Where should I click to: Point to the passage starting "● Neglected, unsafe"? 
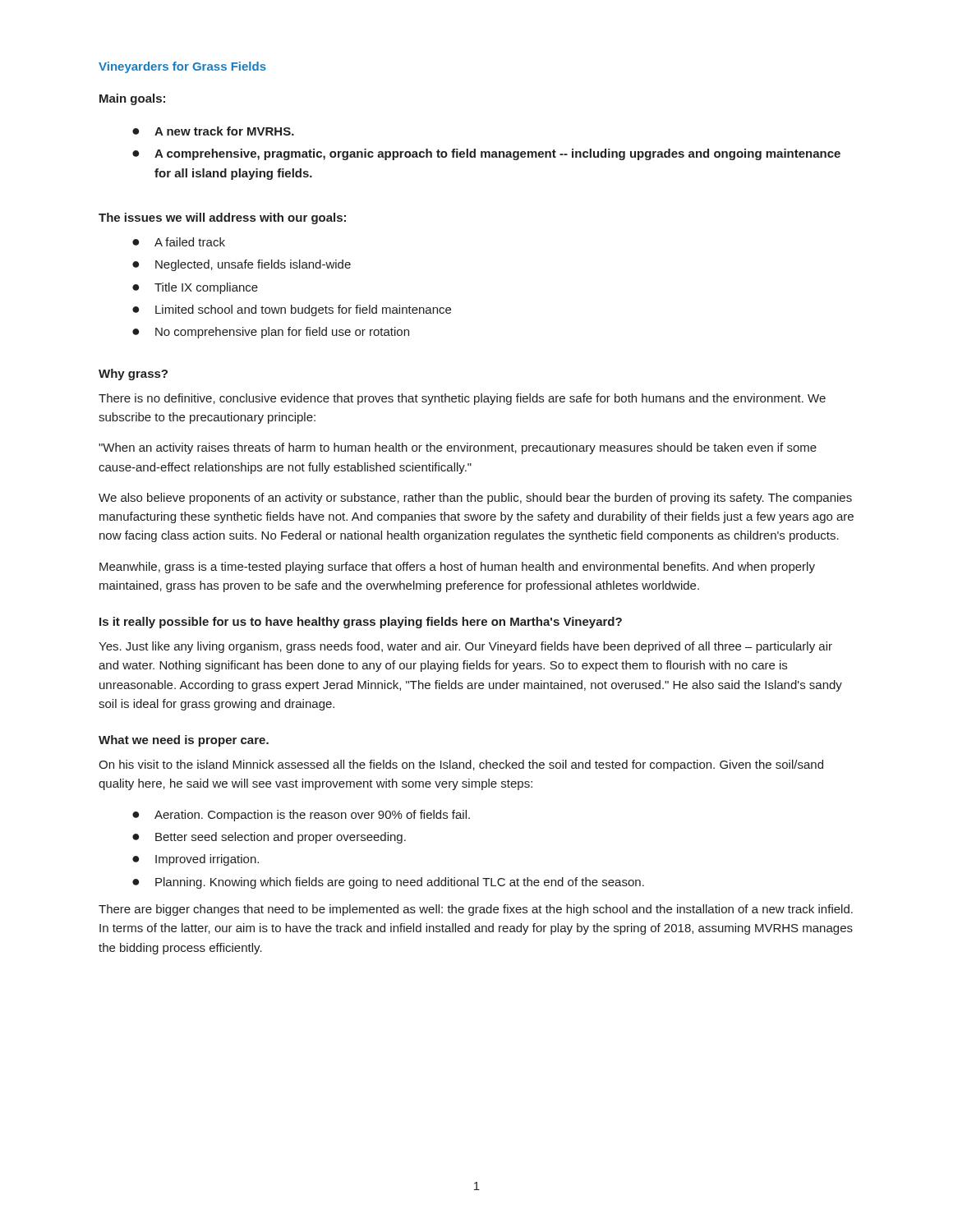tap(241, 264)
